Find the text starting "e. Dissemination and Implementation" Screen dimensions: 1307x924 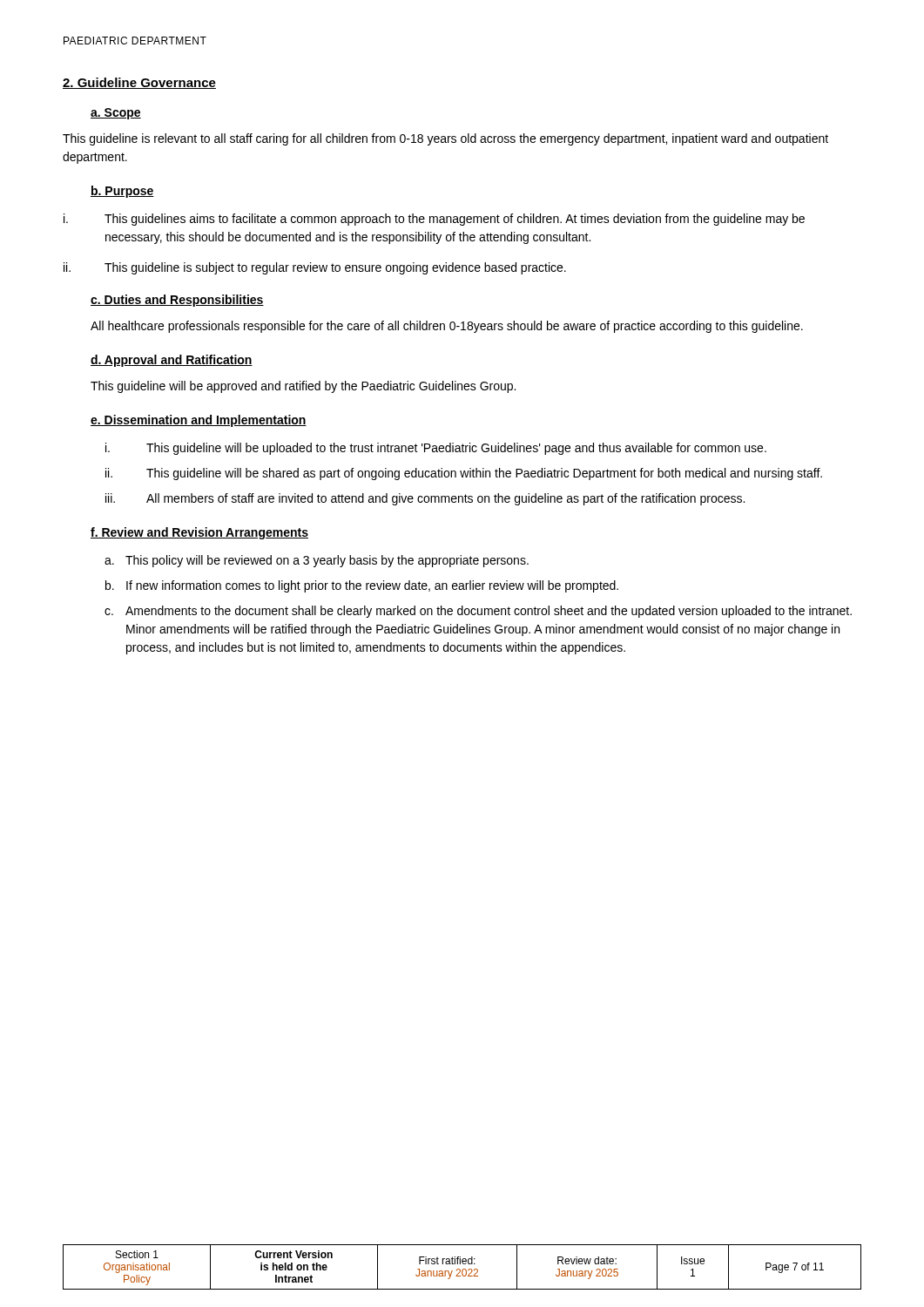tap(198, 420)
